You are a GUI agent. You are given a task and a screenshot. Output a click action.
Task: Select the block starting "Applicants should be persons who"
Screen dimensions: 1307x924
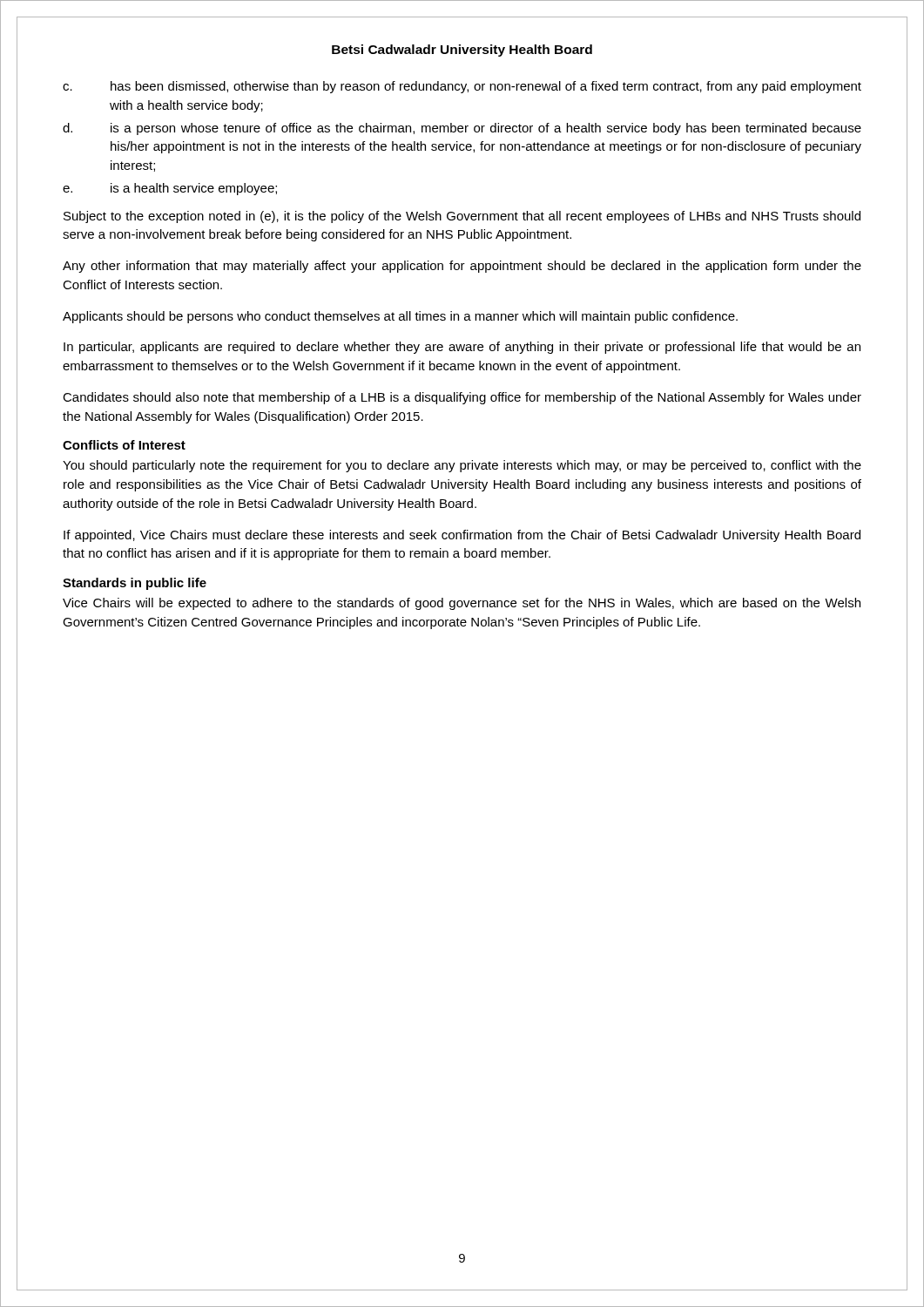tap(401, 315)
